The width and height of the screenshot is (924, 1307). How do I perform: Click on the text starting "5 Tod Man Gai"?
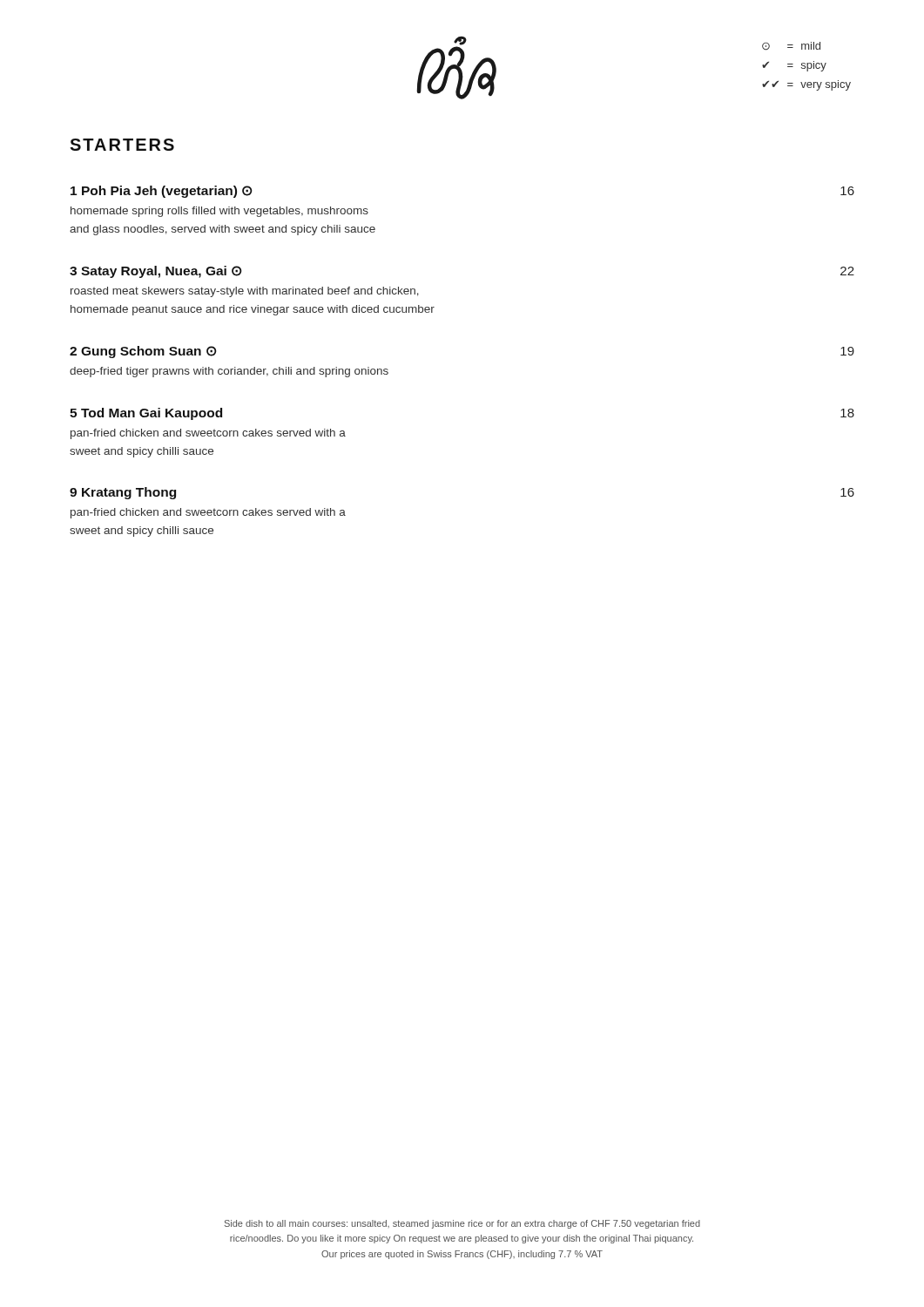[145, 413]
